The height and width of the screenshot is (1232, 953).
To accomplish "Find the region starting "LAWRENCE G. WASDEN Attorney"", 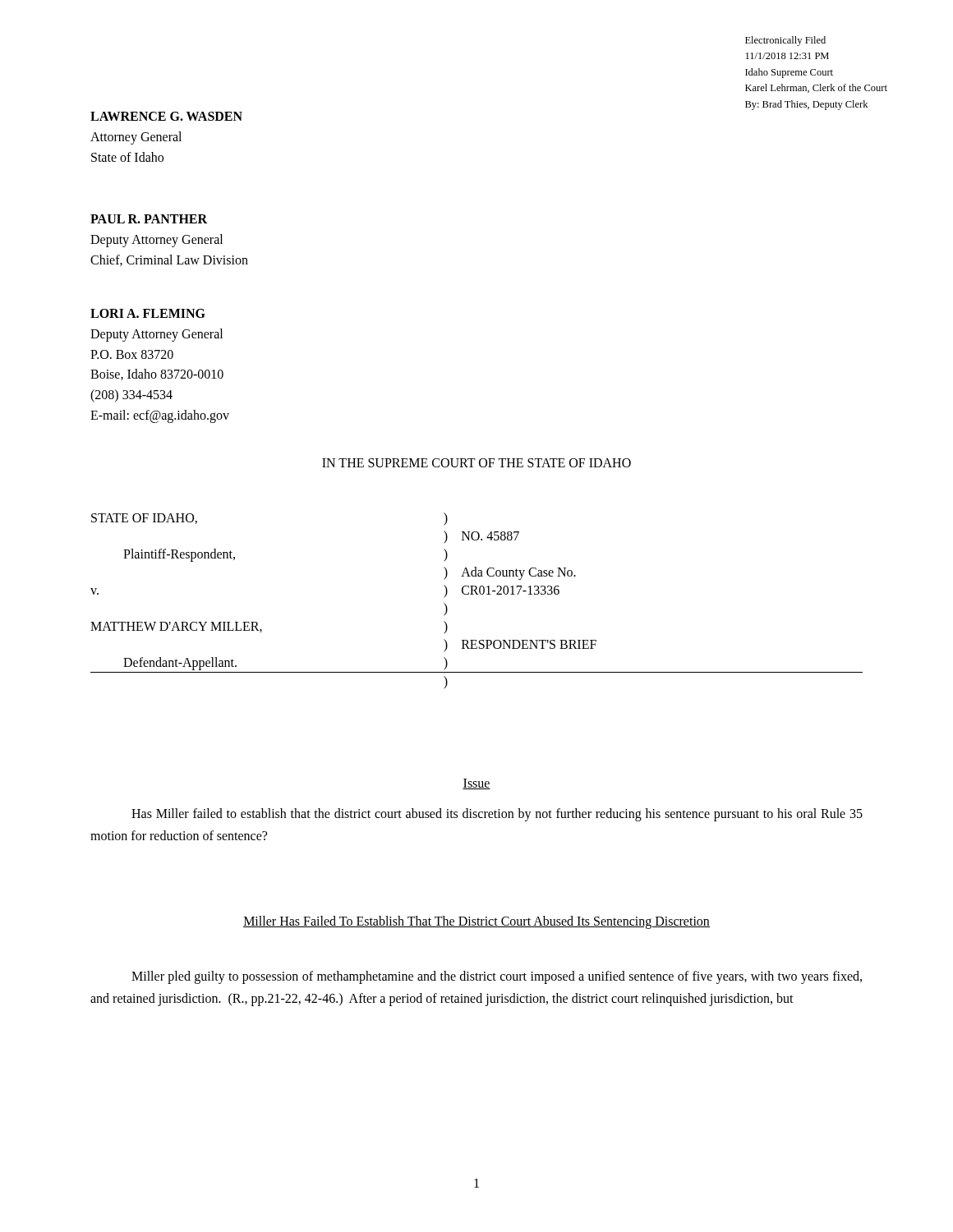I will 166,137.
